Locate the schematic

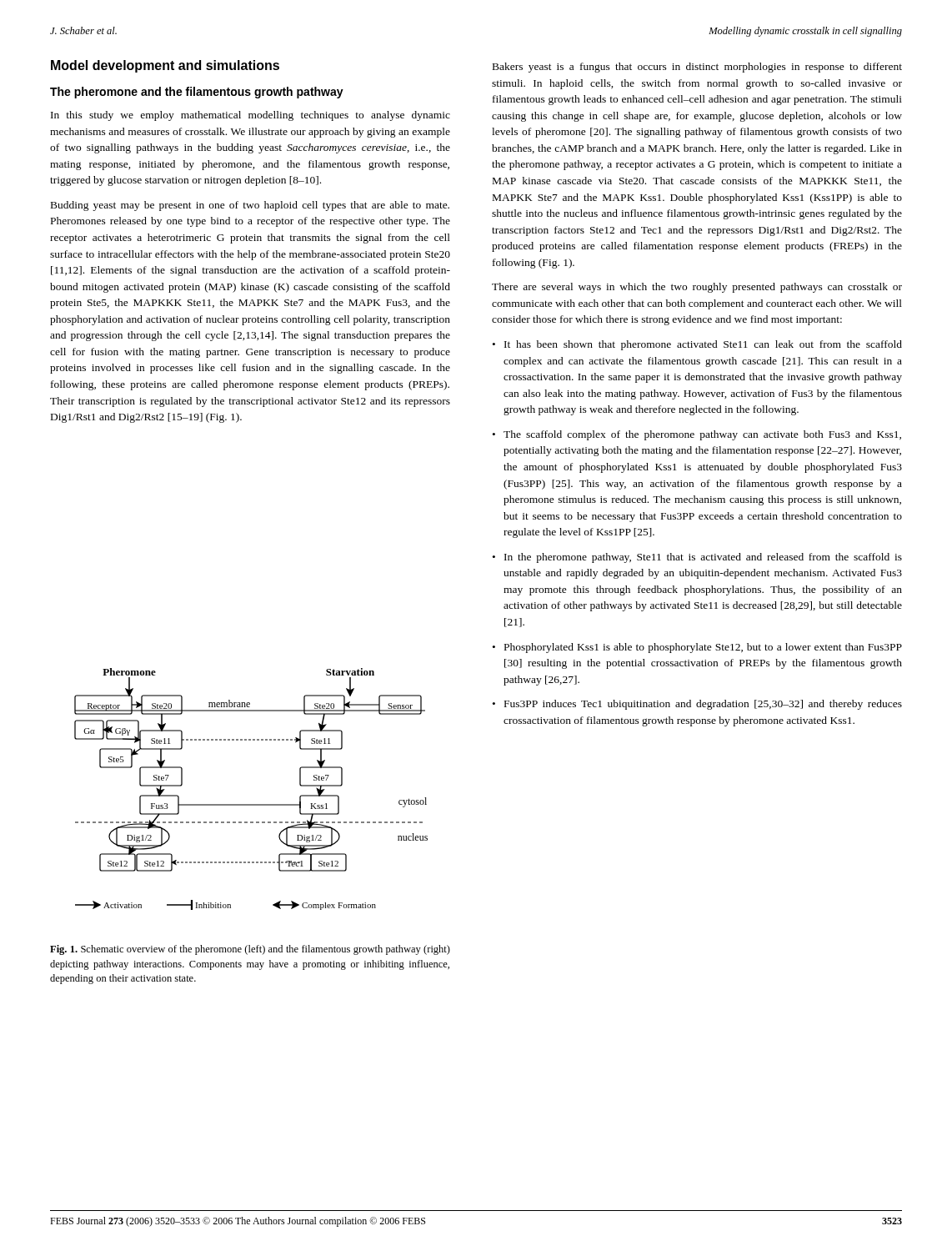pos(250,798)
